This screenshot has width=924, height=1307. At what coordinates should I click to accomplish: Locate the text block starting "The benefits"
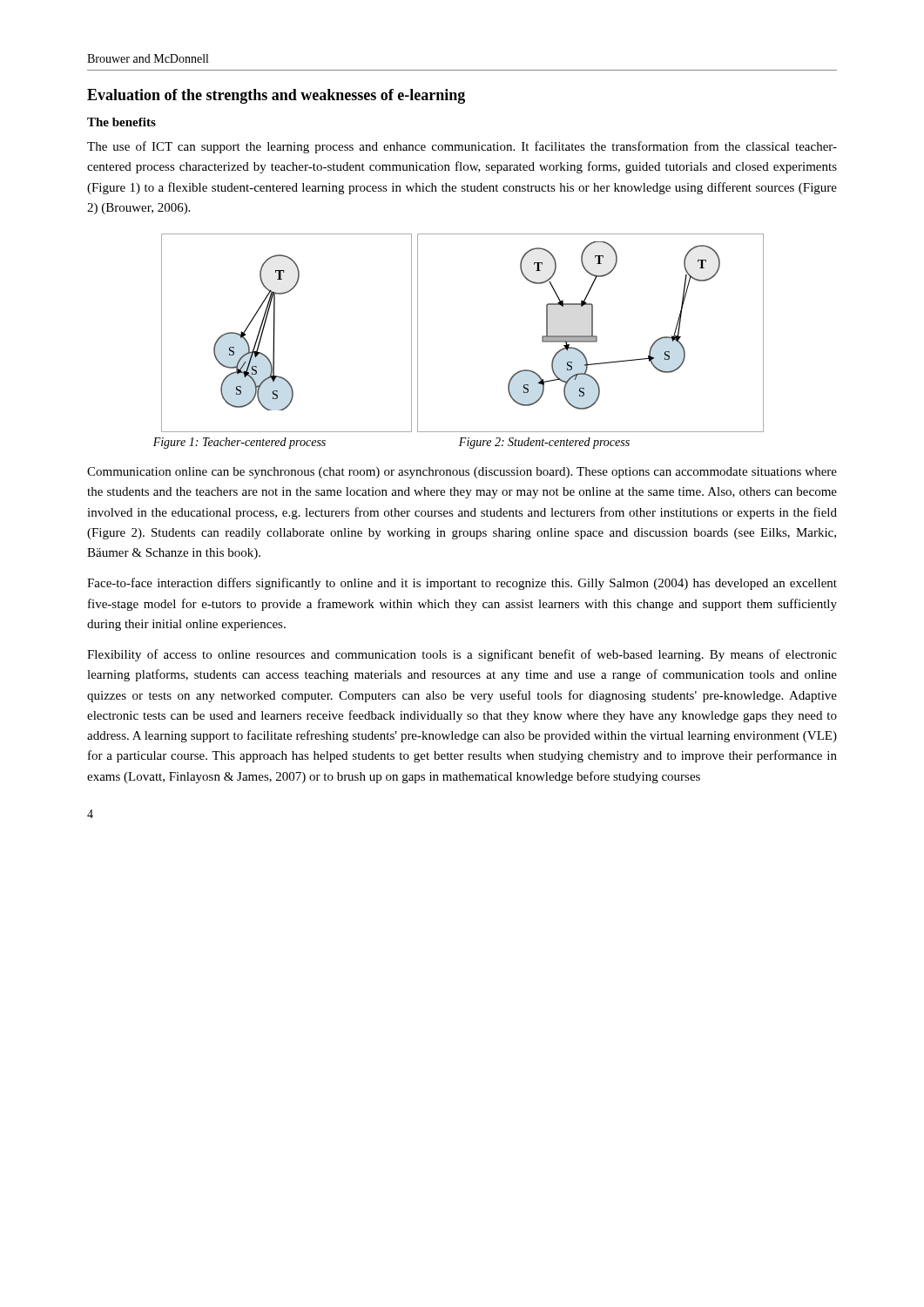(x=121, y=122)
